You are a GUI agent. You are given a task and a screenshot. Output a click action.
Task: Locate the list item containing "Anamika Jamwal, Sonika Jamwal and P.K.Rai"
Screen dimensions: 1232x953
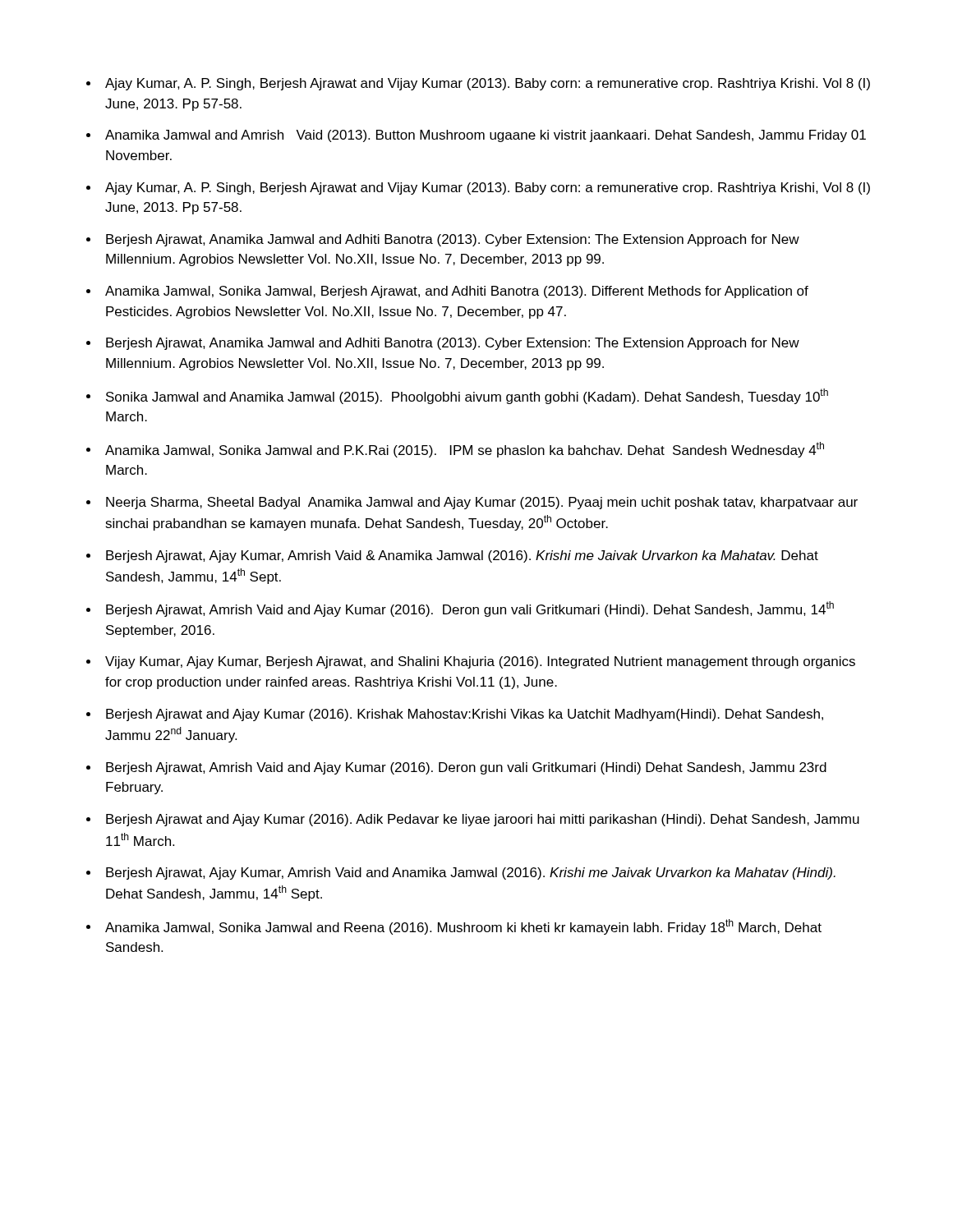pos(465,459)
